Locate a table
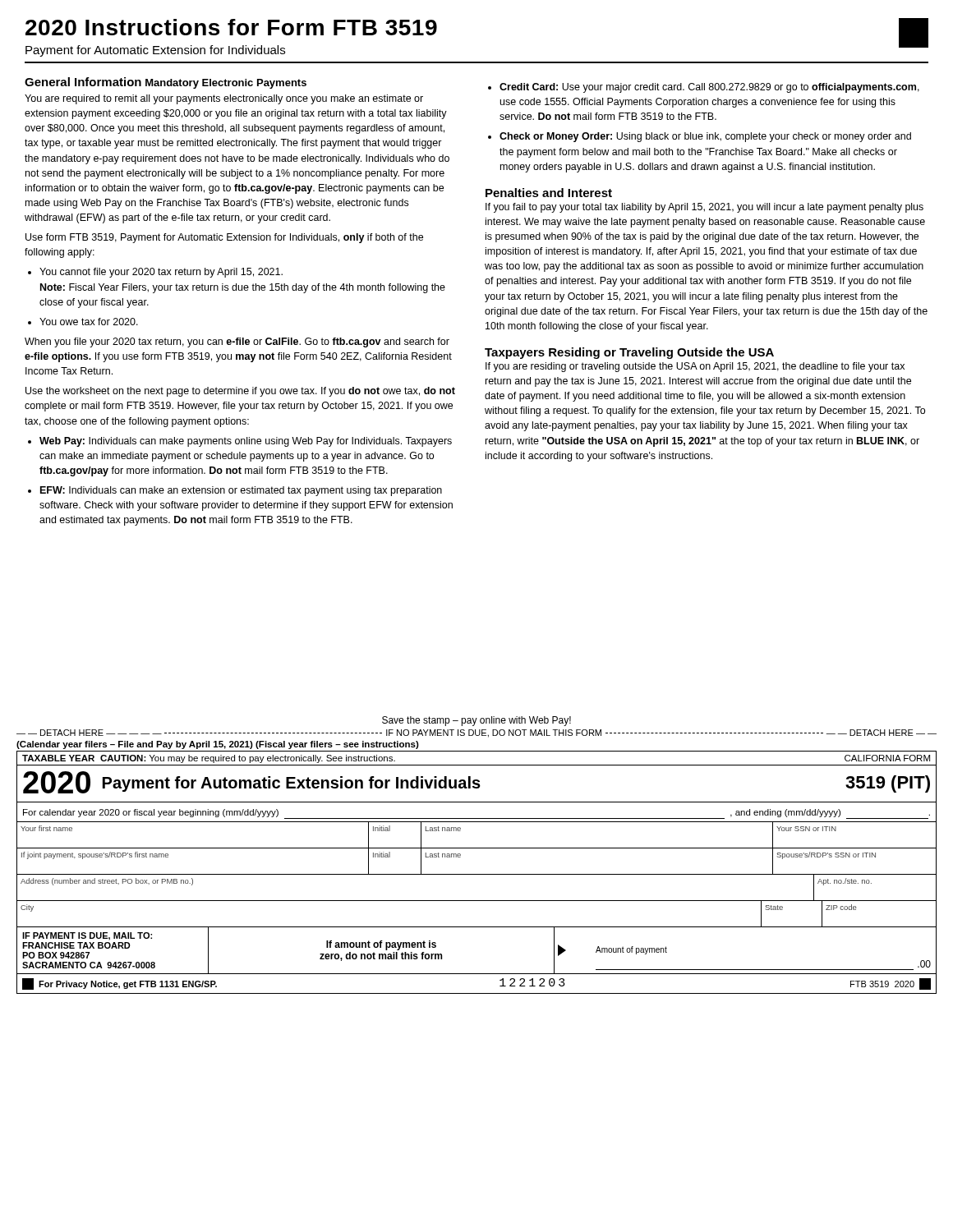This screenshot has width=953, height=1232. point(476,898)
